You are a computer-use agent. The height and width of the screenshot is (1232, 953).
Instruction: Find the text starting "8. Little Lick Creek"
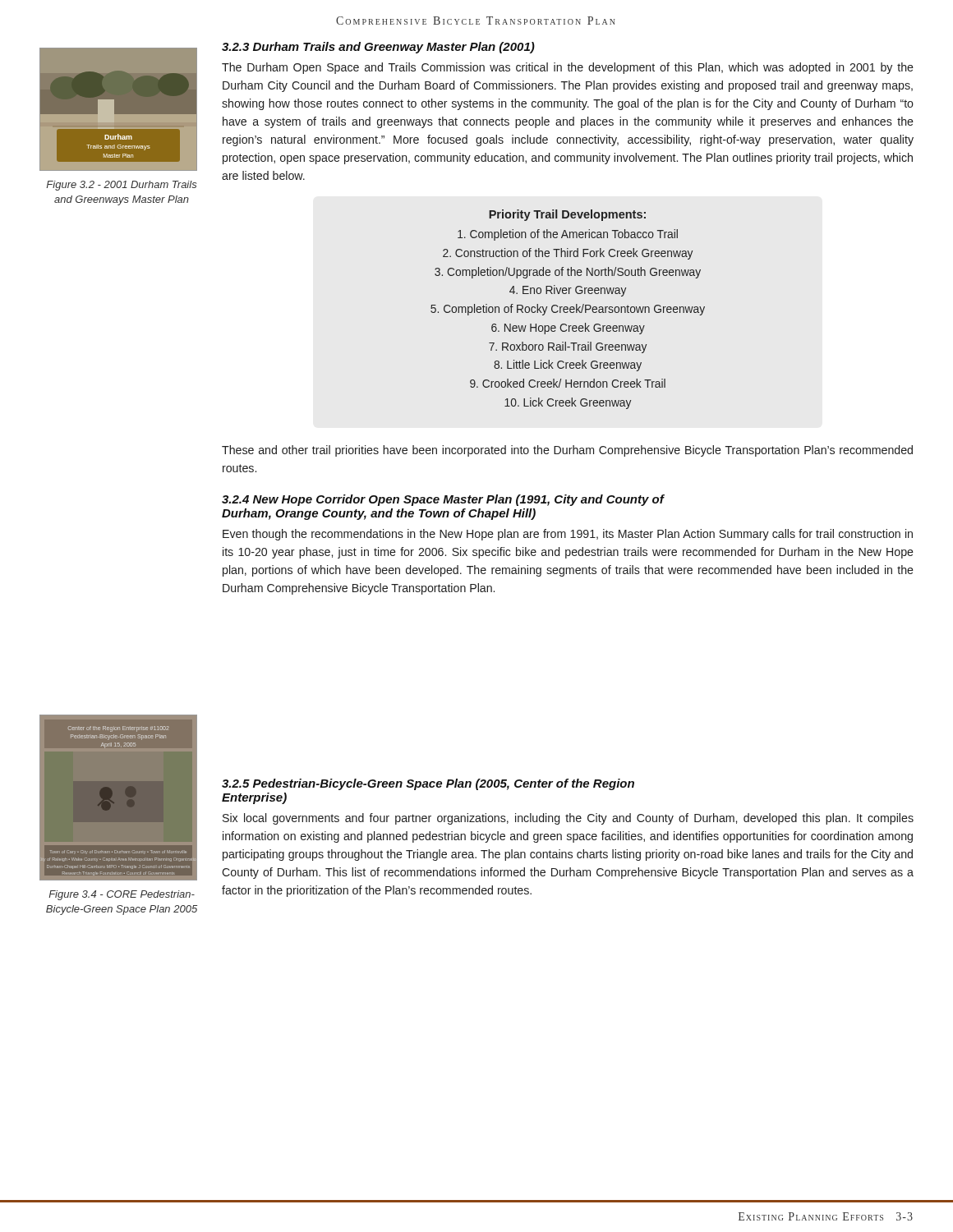coord(568,365)
